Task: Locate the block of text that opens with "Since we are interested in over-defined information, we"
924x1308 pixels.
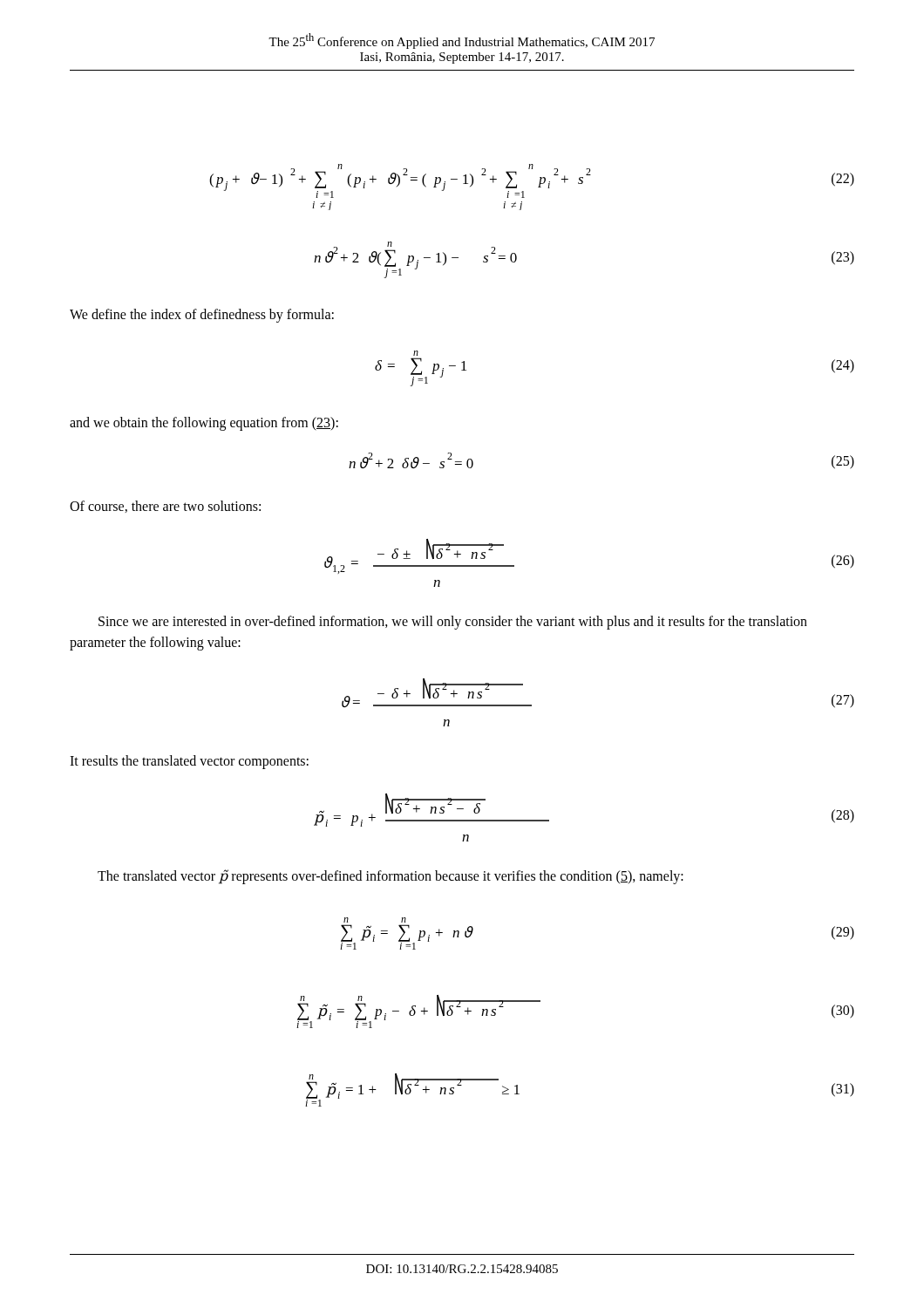Action: pos(439,632)
